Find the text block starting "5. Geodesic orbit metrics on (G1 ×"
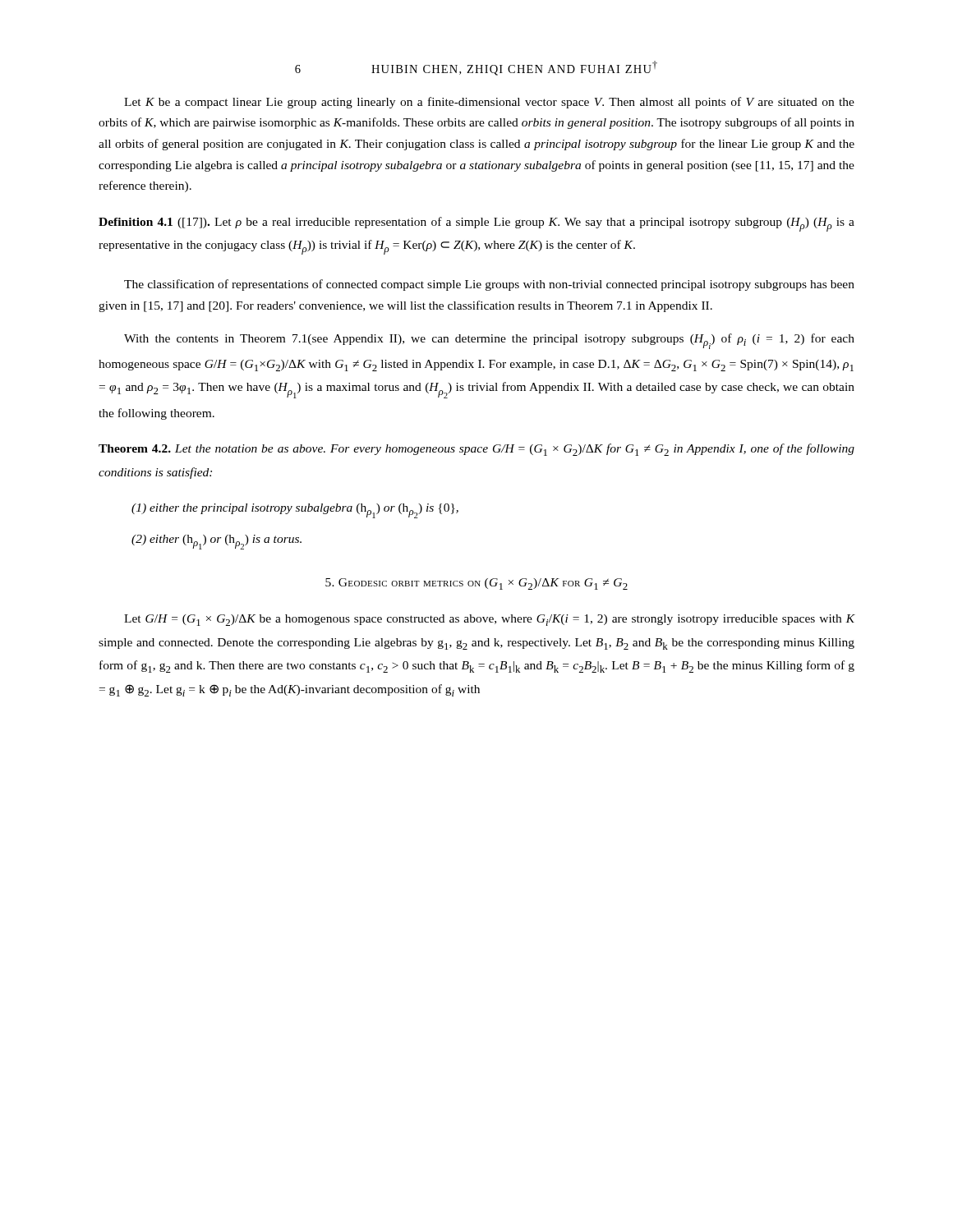953x1232 pixels. pos(476,584)
